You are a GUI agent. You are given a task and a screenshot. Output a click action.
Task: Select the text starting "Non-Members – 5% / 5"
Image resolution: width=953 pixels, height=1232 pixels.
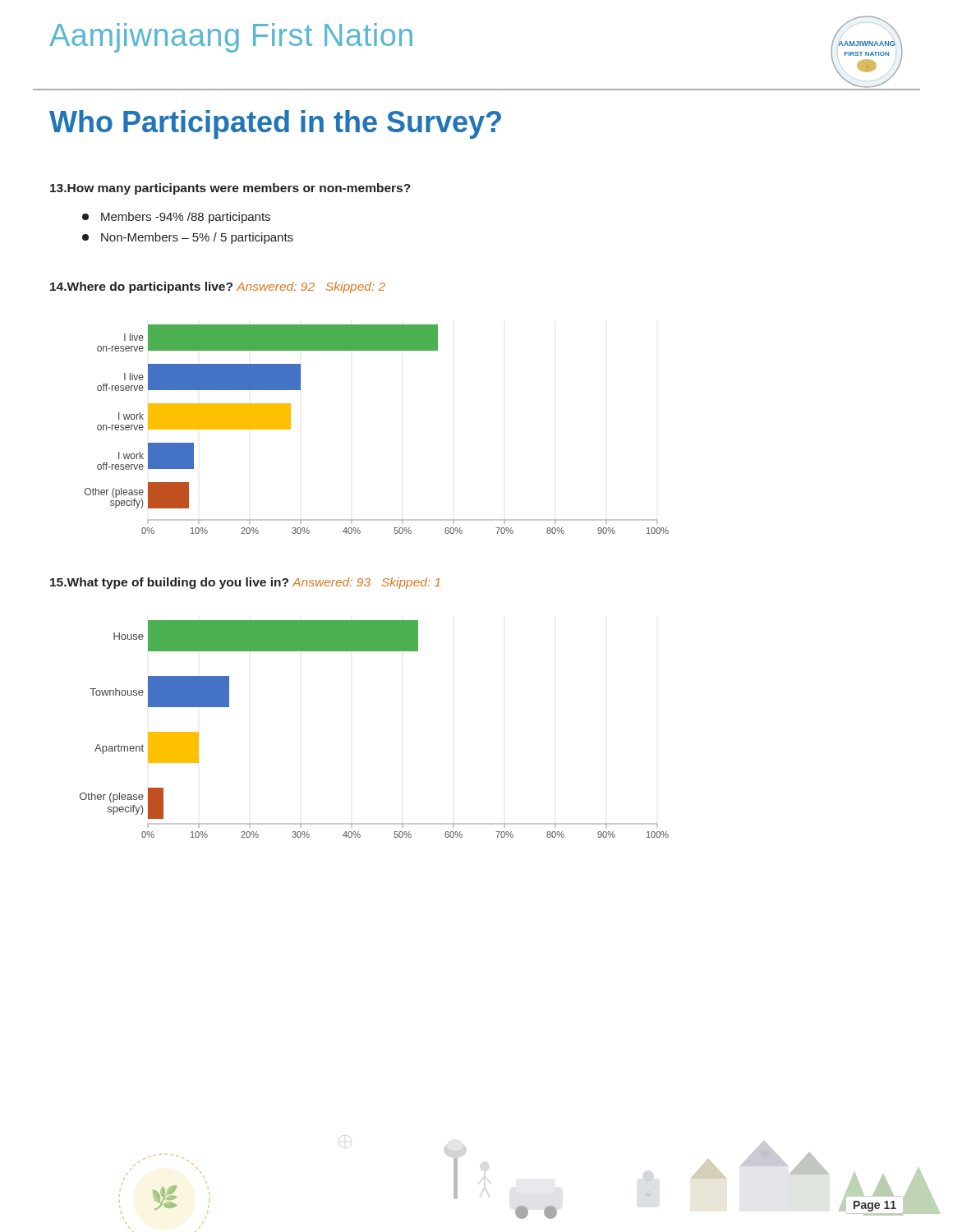tap(188, 237)
